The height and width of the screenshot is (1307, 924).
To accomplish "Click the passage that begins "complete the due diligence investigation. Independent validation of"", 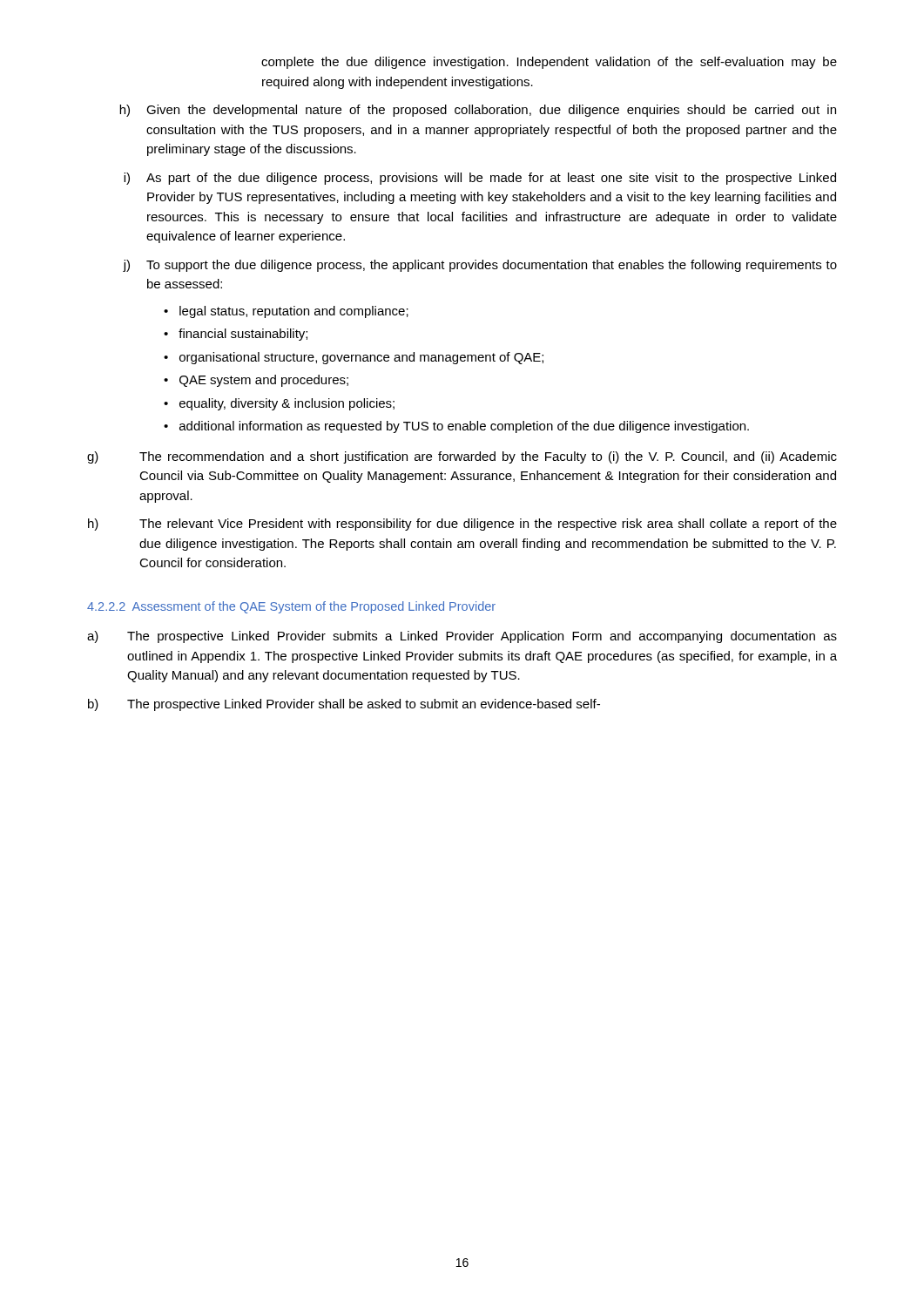I will coord(549,71).
